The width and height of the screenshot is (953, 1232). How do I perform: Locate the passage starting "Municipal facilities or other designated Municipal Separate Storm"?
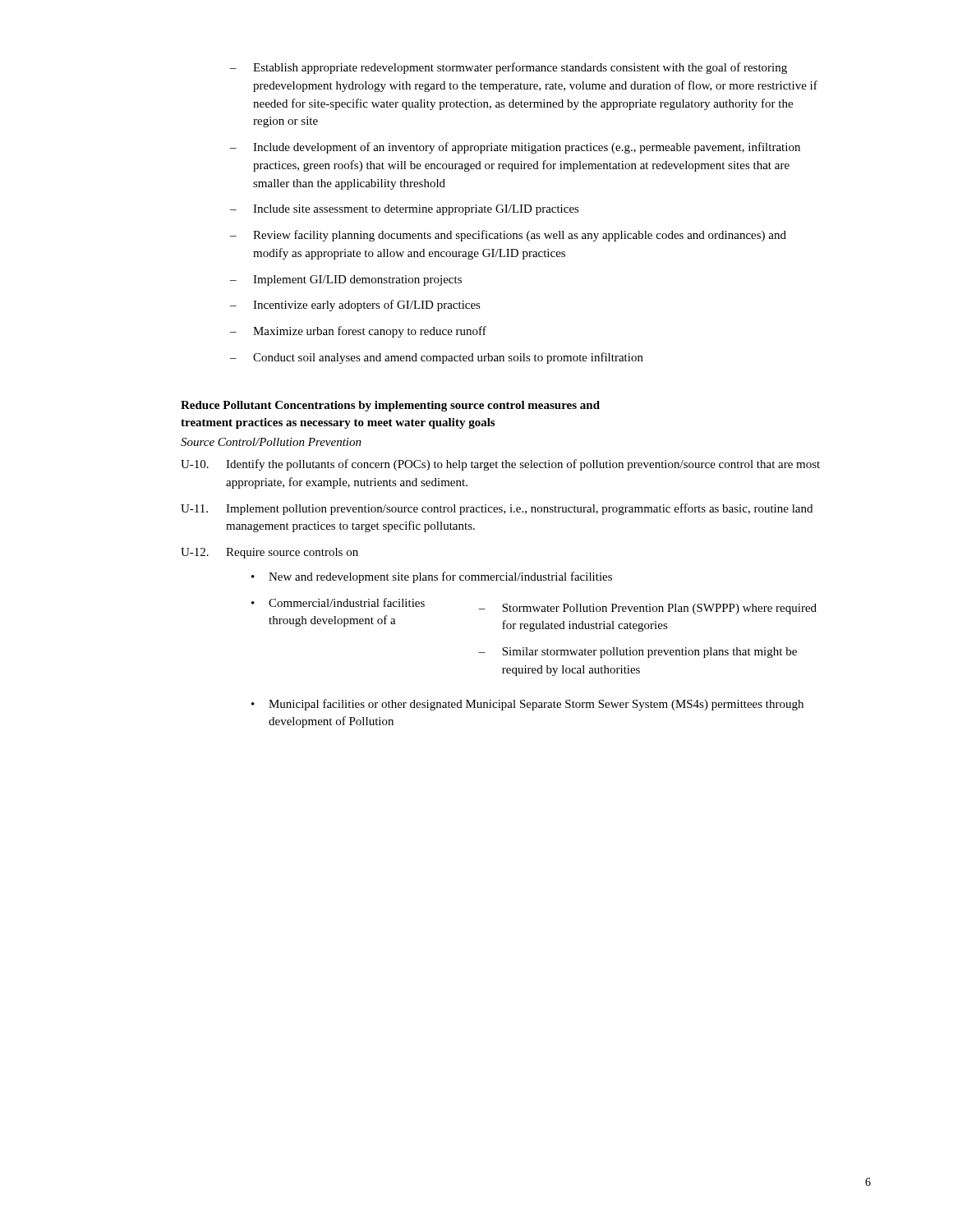[536, 712]
